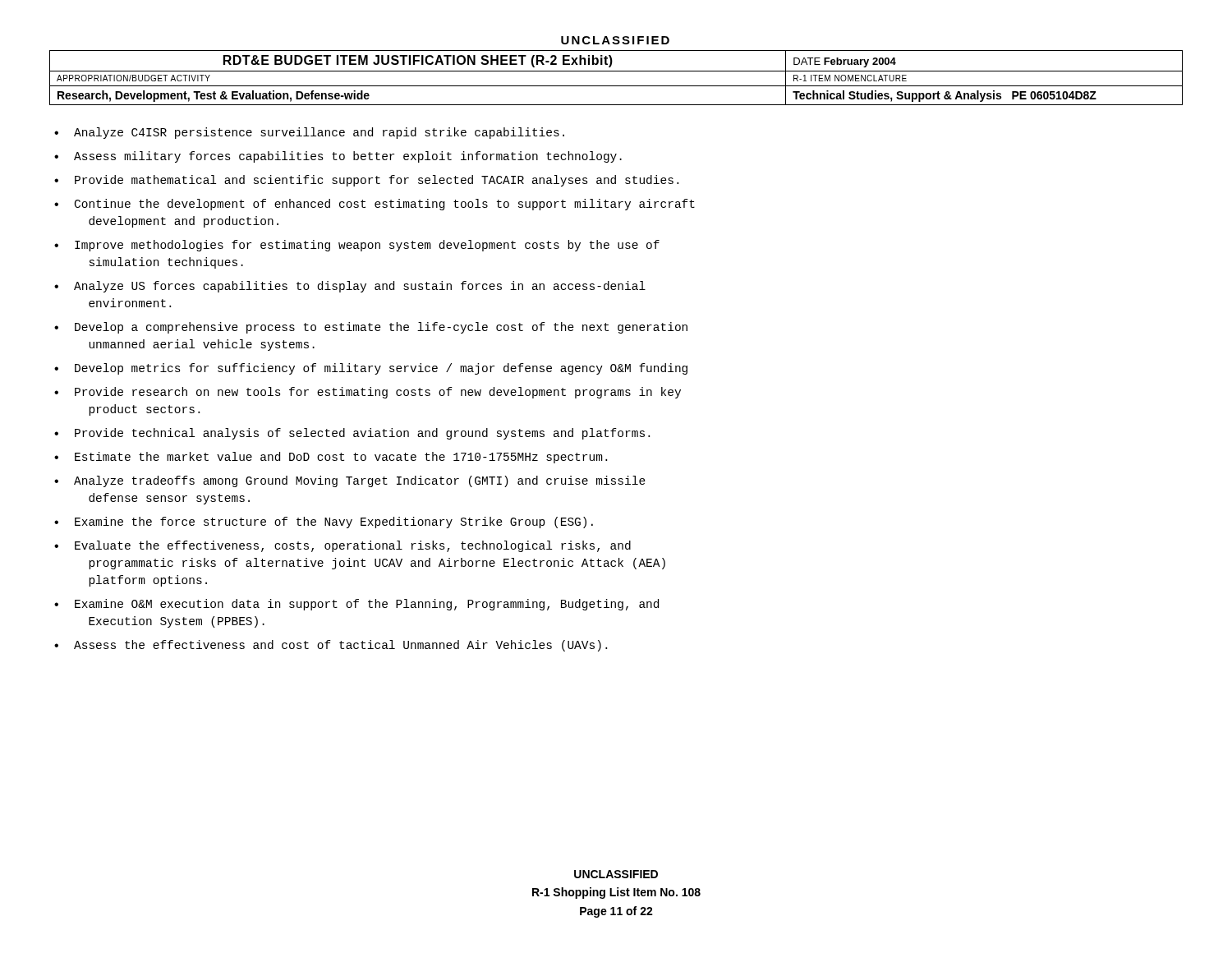Where is the passage that starts "Analyze US forces capabilities"?
Image resolution: width=1232 pixels, height=953 pixels.
(360, 295)
